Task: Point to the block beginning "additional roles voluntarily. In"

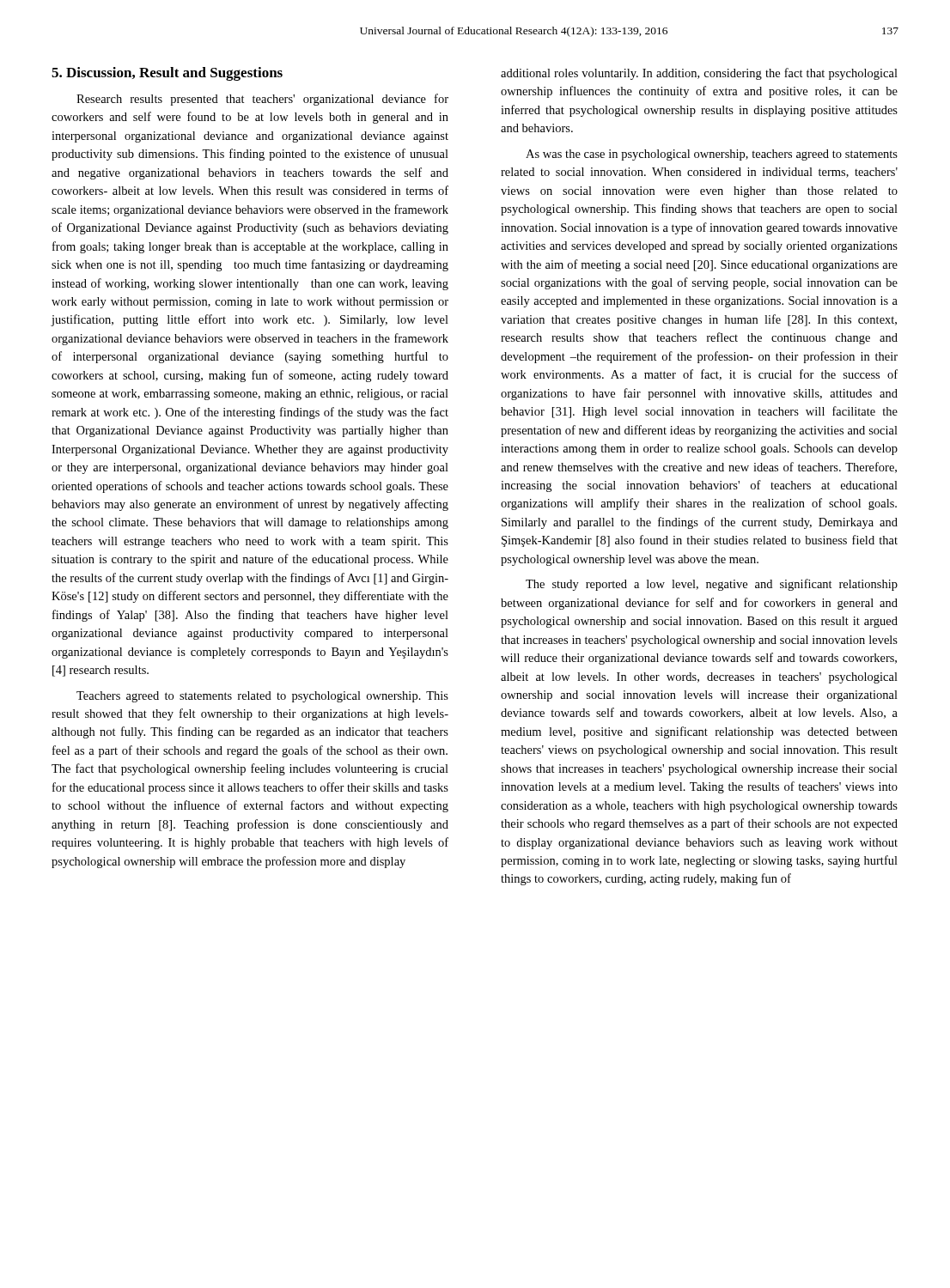Action: coord(699,477)
